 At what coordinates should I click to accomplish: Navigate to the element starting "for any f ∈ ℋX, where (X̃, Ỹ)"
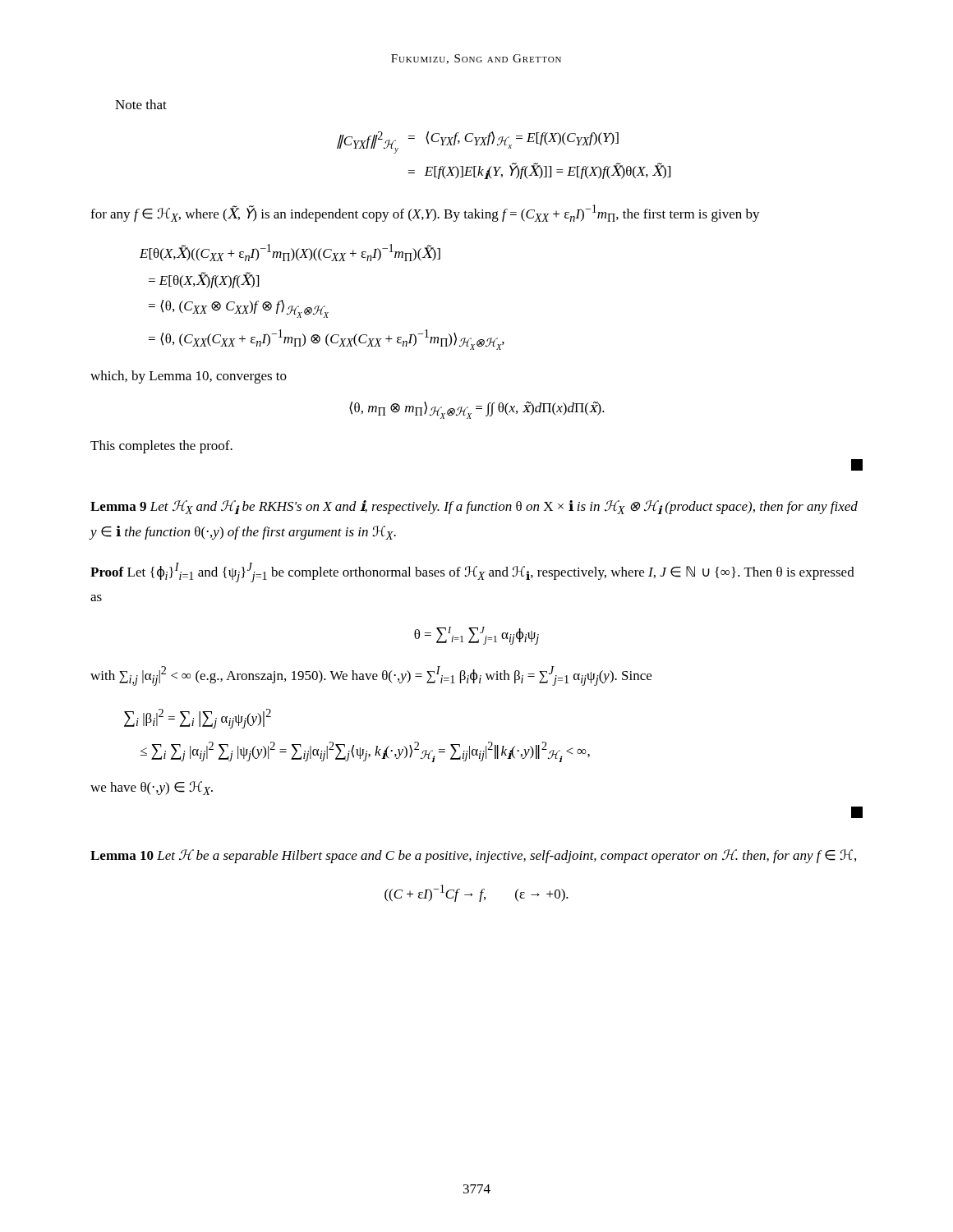coord(425,213)
